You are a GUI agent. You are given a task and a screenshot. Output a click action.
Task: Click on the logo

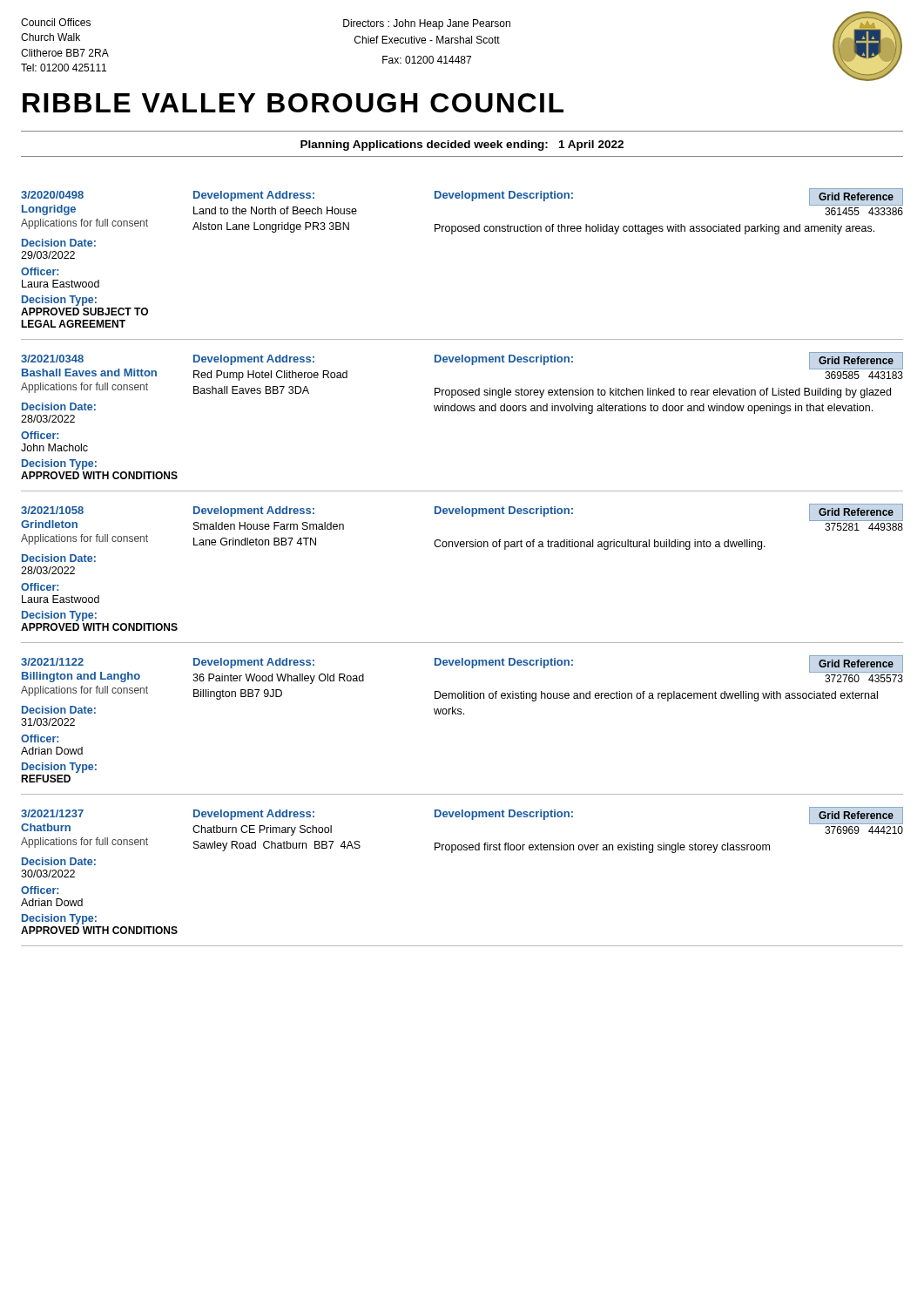867,46
